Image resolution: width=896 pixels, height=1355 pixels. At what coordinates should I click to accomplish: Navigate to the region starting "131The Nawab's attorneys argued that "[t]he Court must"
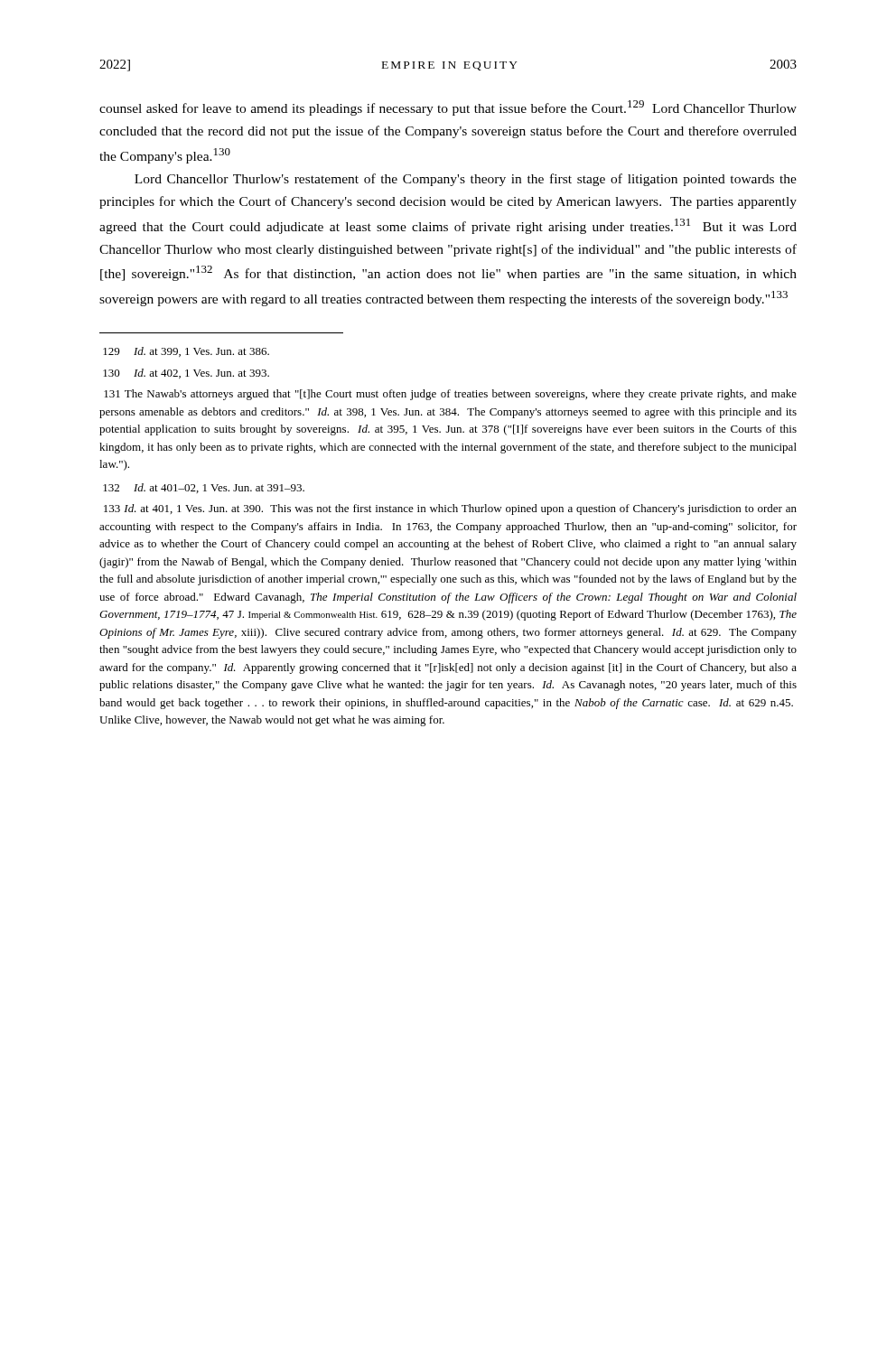(x=448, y=429)
